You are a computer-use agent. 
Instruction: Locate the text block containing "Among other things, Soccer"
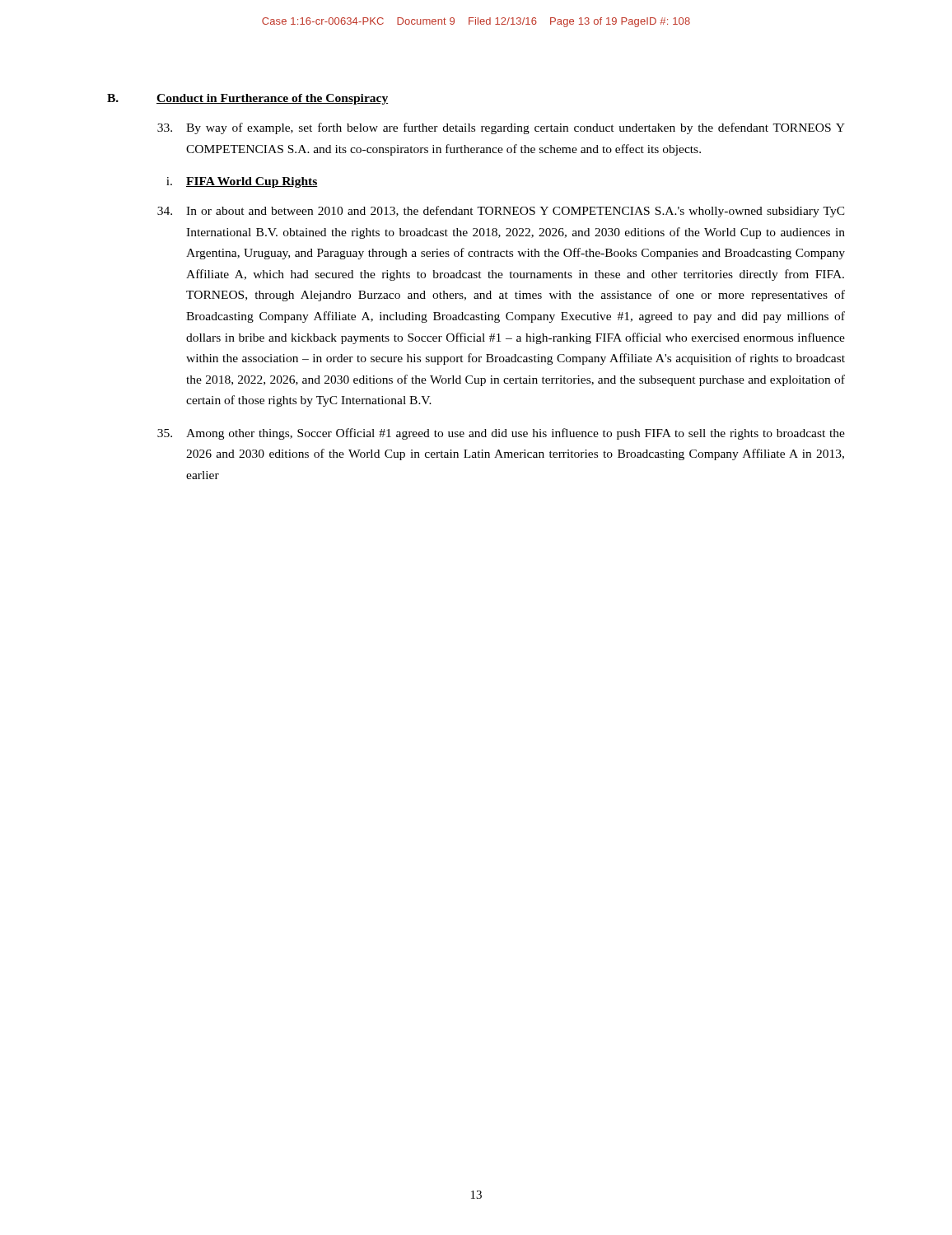click(x=476, y=454)
